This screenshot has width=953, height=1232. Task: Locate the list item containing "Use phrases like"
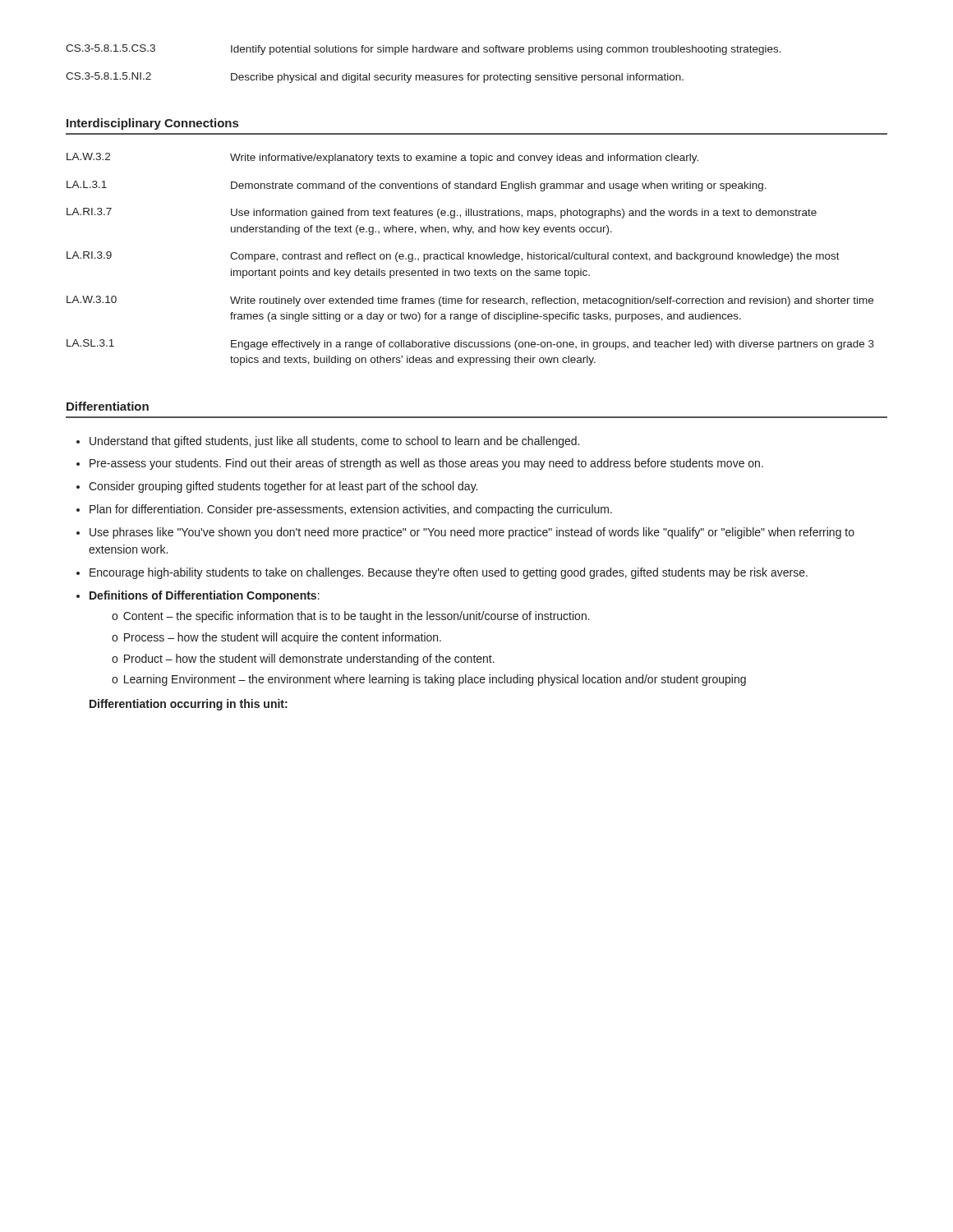point(488,541)
